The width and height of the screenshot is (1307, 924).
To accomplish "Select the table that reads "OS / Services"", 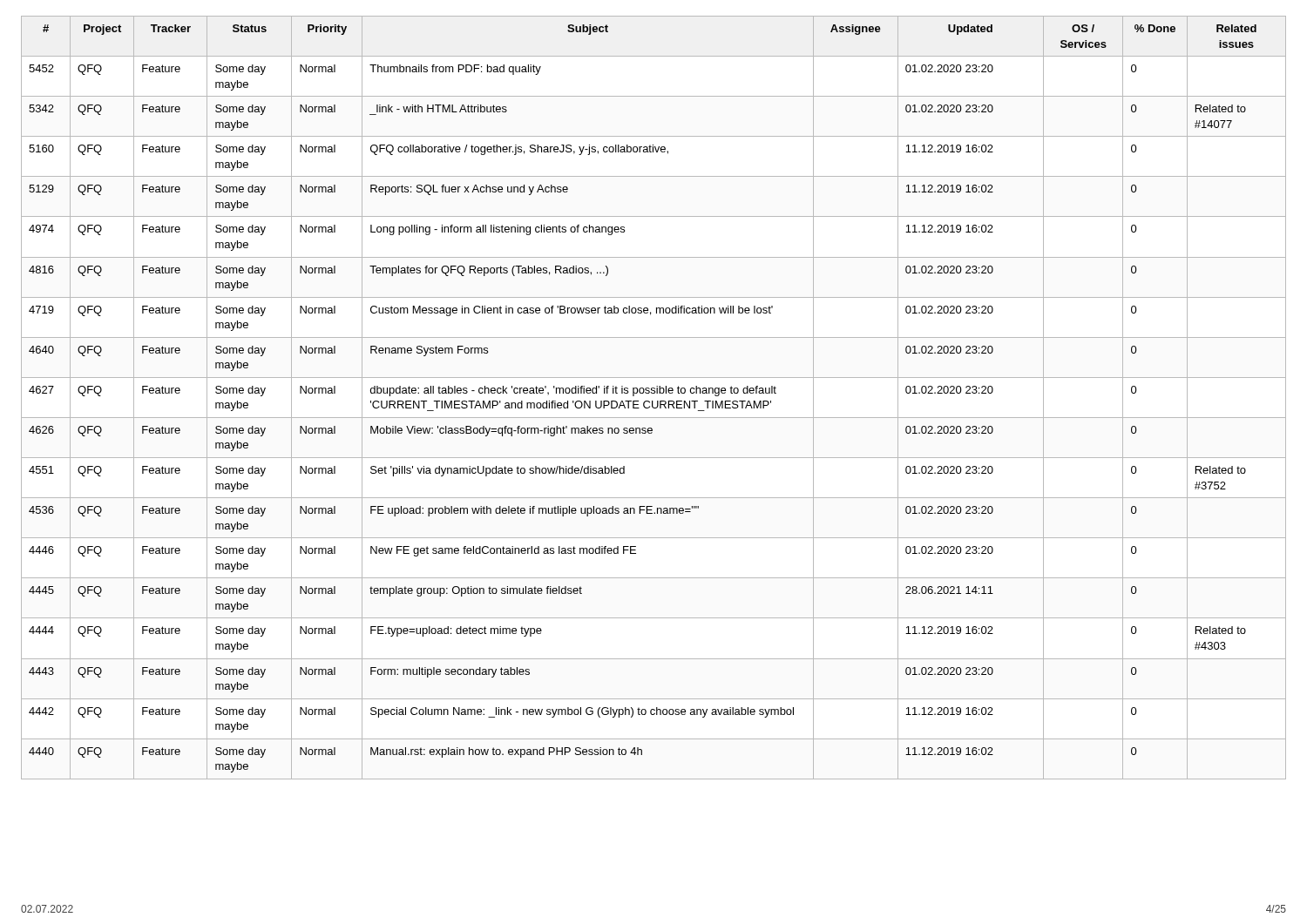I will 654,397.
